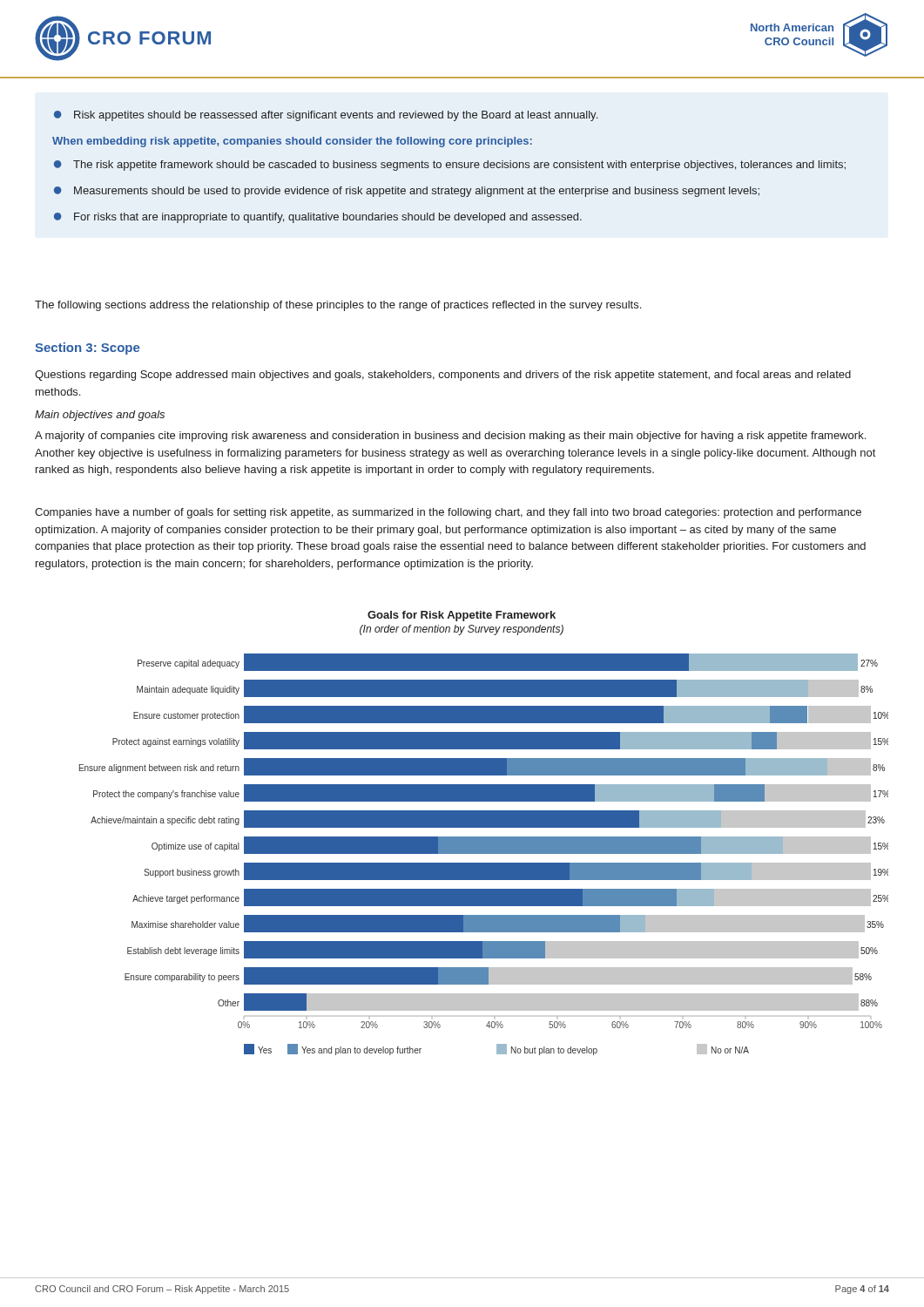Navigate to the text block starting "Main objectives and goals"
This screenshot has height=1307, width=924.
[x=100, y=414]
